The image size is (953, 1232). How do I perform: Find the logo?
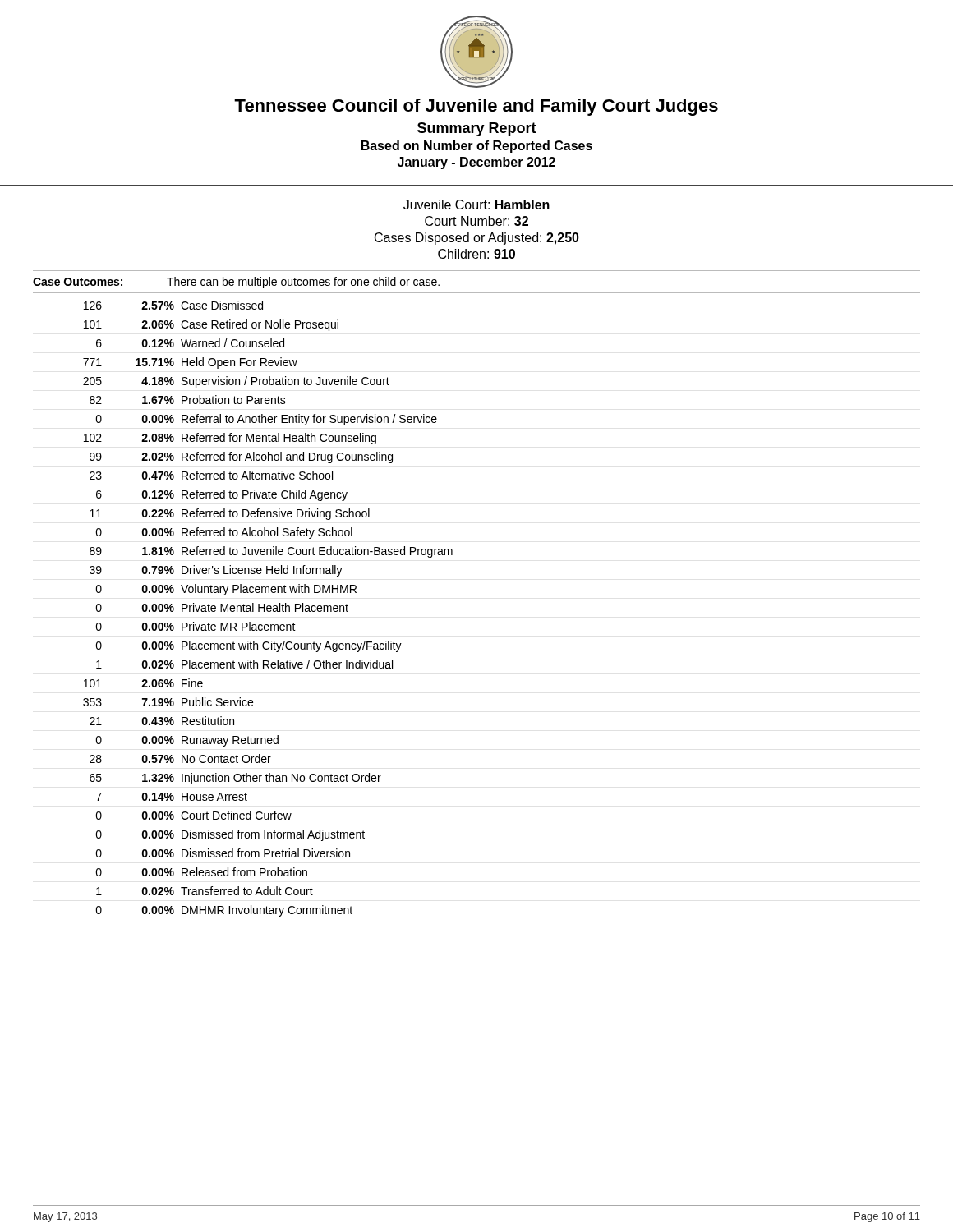(x=476, y=52)
